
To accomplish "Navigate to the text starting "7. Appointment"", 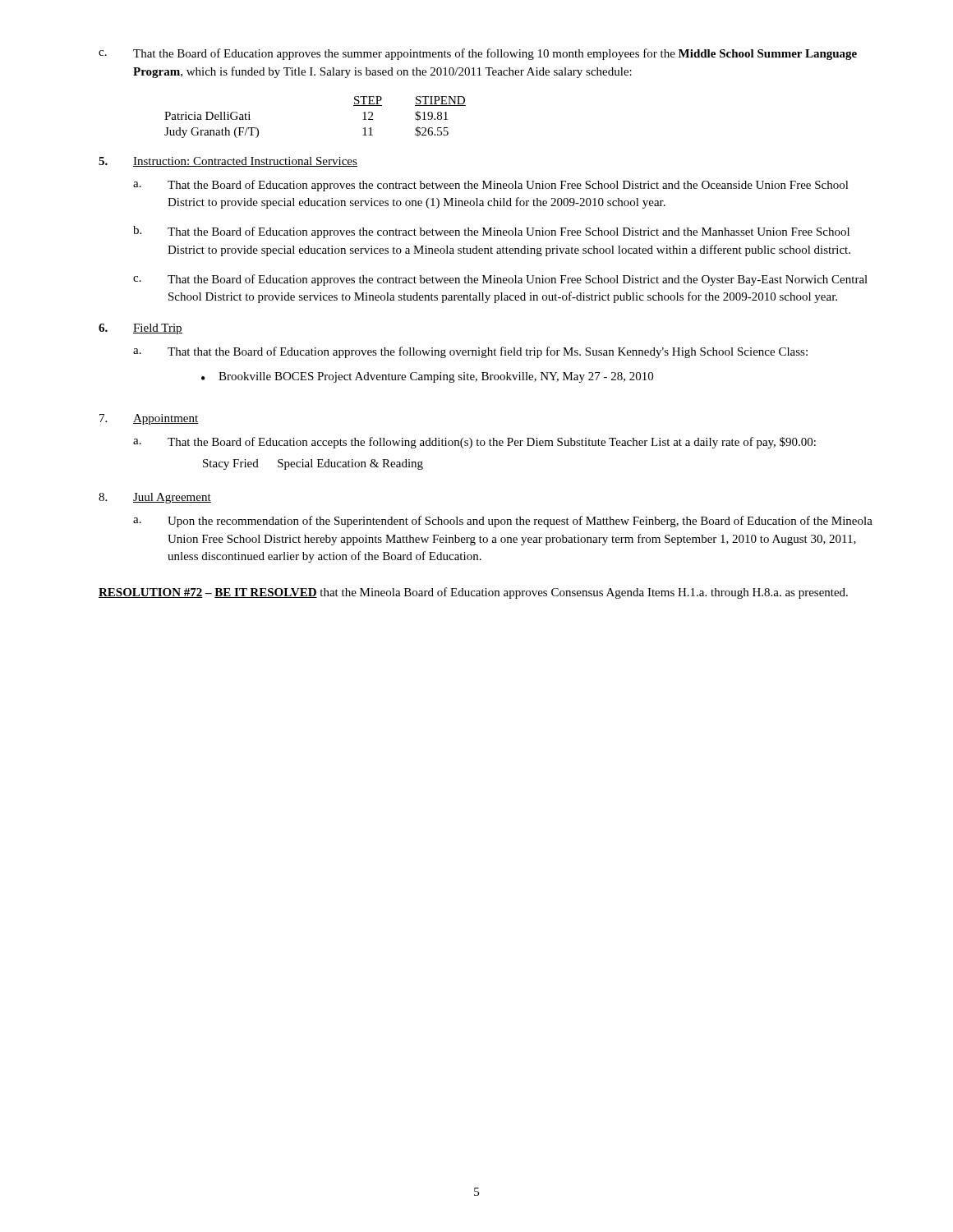I will coord(149,419).
